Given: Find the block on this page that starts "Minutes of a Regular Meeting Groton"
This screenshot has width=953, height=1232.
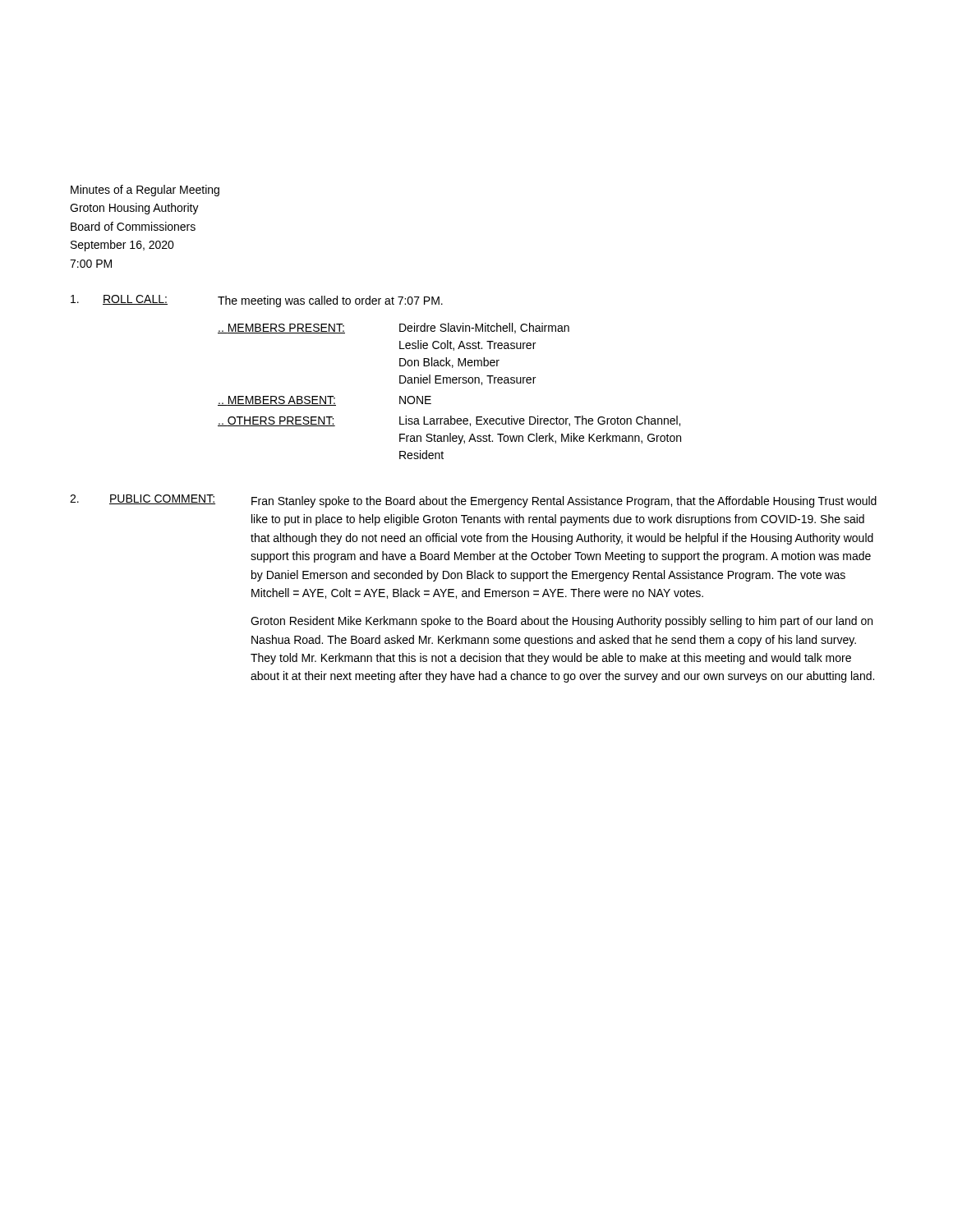Looking at the screenshot, I should [145, 227].
